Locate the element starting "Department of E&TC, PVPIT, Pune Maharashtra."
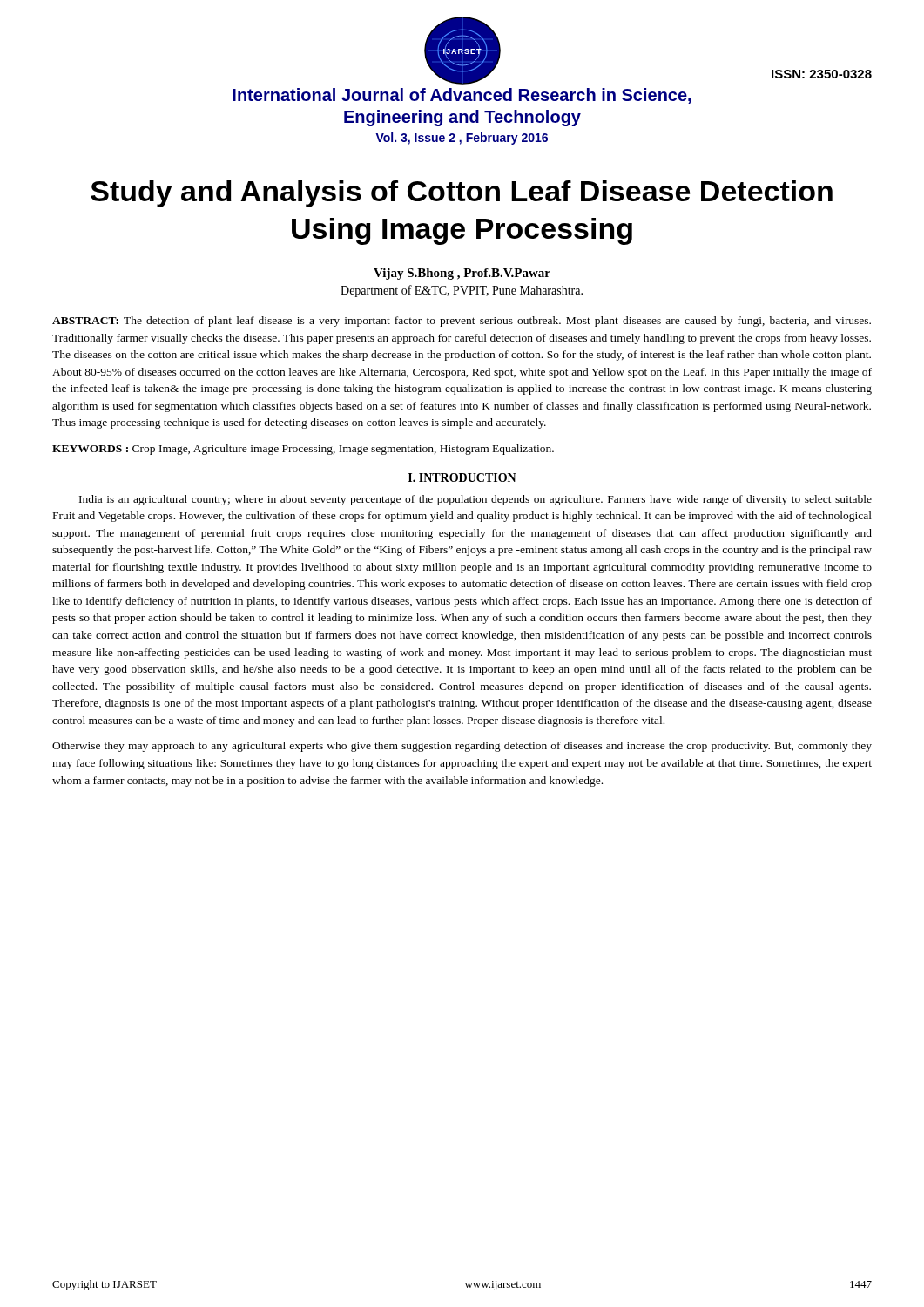The height and width of the screenshot is (1307, 924). coord(462,291)
